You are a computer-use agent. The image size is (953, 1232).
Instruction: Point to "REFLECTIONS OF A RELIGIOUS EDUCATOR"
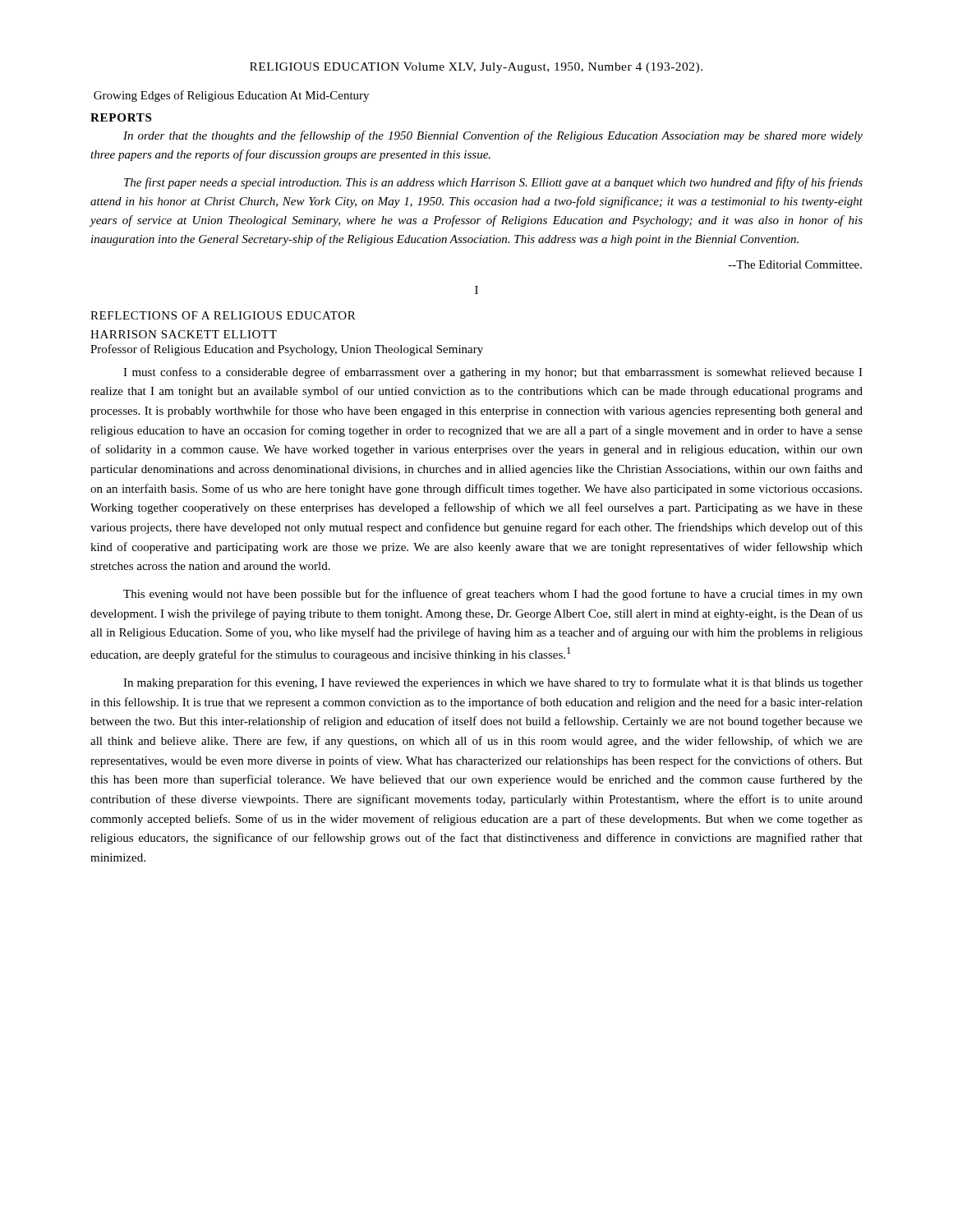(x=223, y=315)
